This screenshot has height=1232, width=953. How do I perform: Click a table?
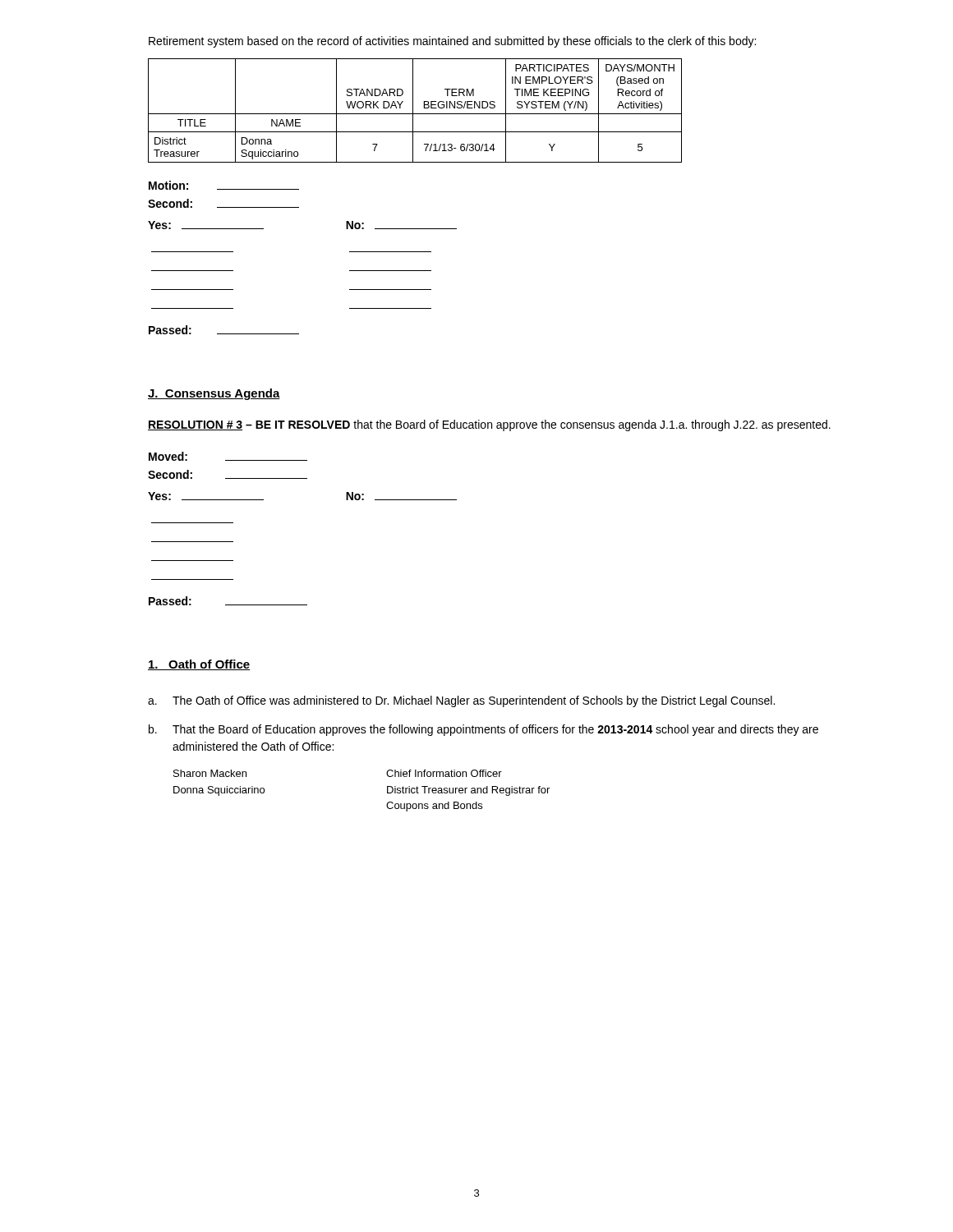pos(518,110)
